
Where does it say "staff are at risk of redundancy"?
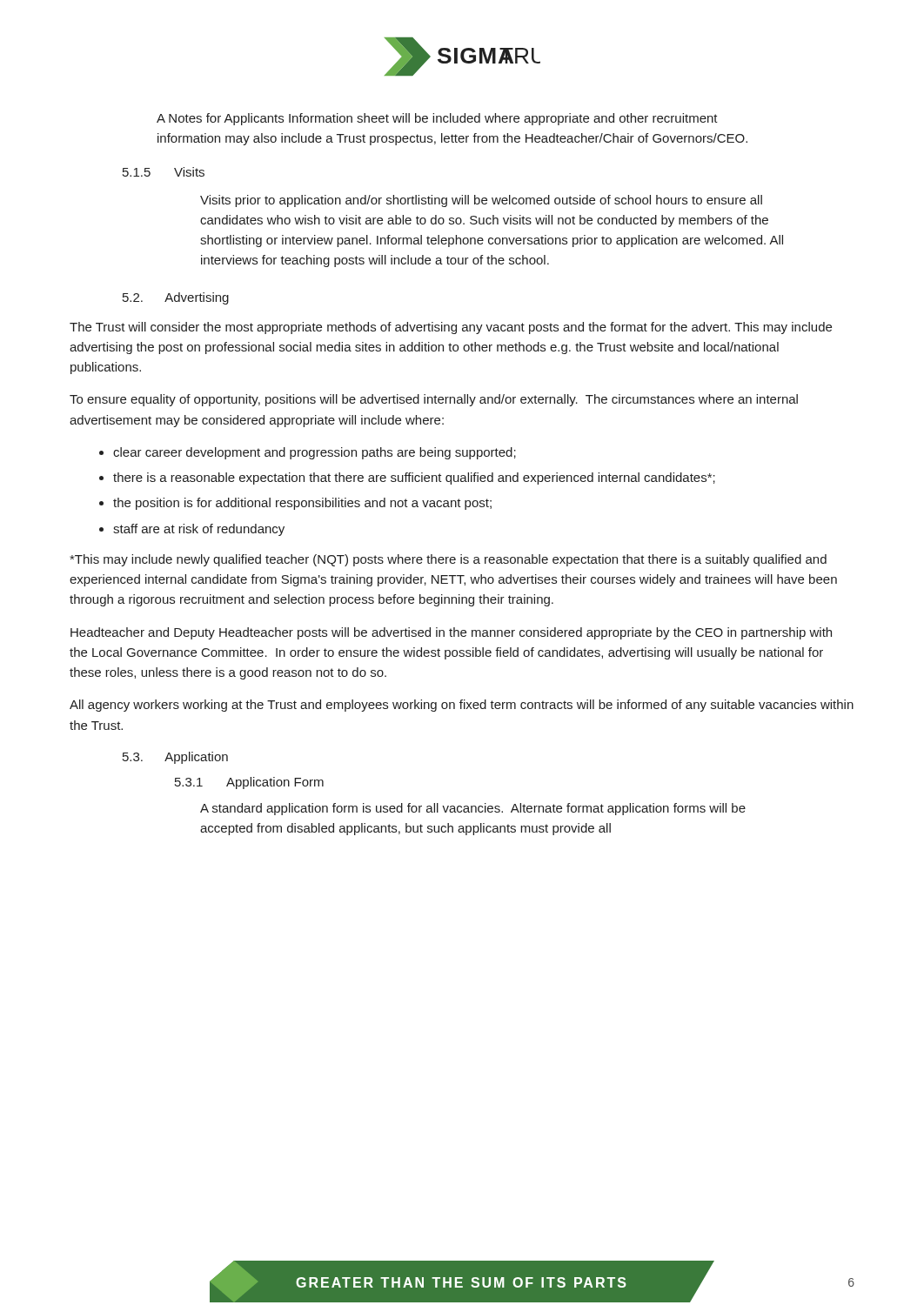click(x=199, y=528)
